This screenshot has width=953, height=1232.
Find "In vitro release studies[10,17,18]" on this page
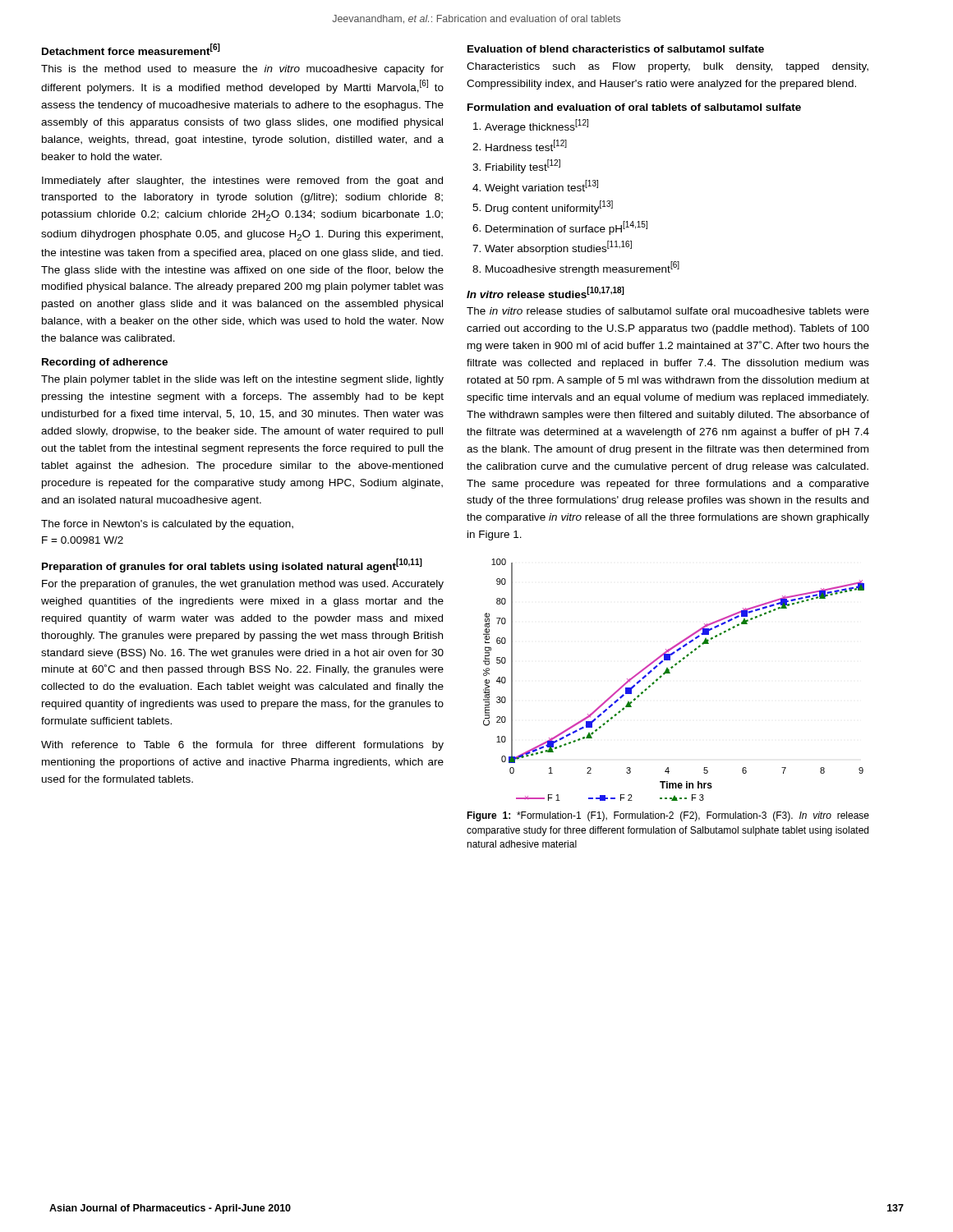coord(545,293)
